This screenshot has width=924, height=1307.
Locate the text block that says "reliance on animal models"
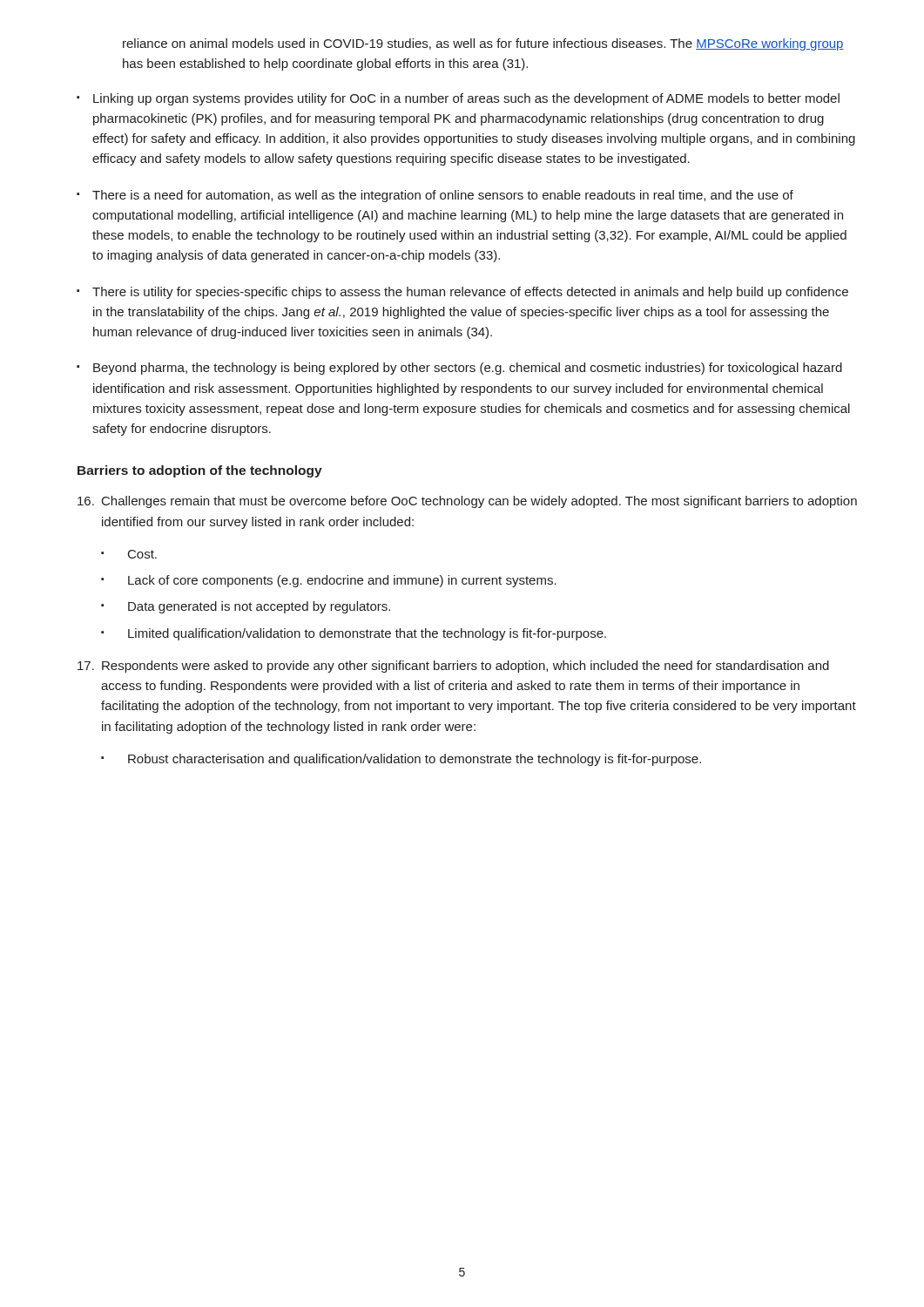click(x=490, y=53)
